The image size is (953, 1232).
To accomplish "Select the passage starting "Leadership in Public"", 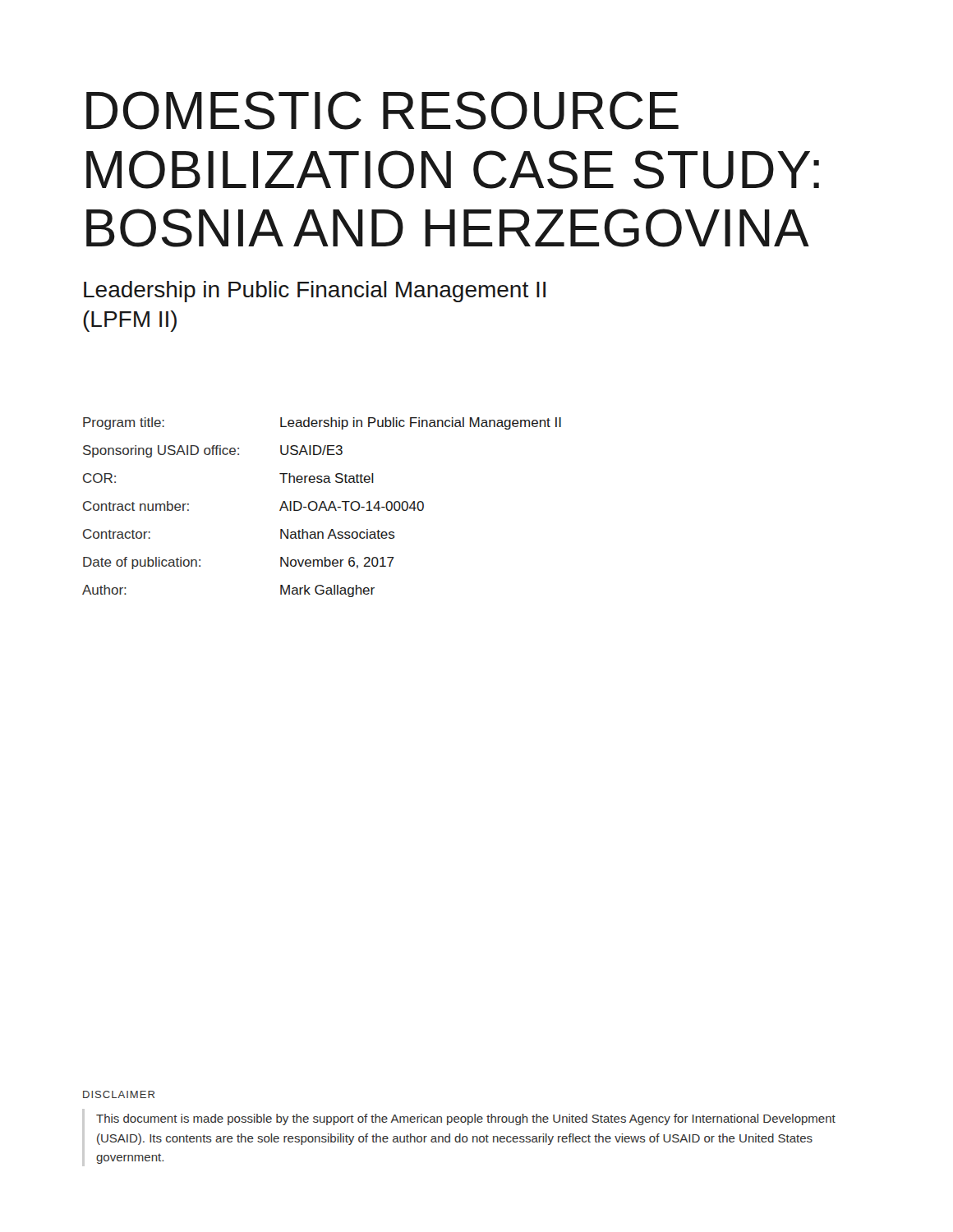I will (476, 305).
